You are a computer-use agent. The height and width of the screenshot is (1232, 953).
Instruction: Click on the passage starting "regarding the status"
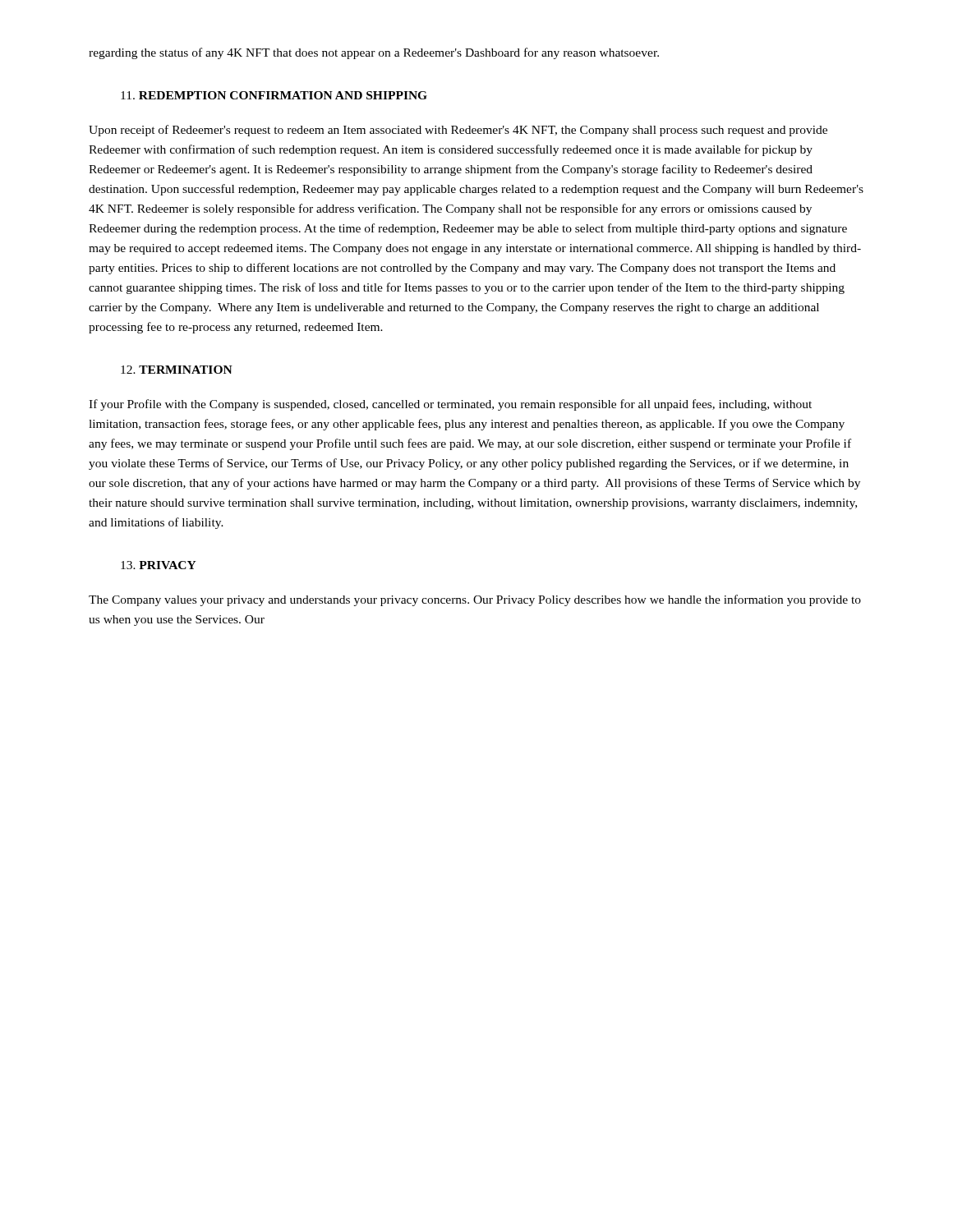tap(374, 52)
